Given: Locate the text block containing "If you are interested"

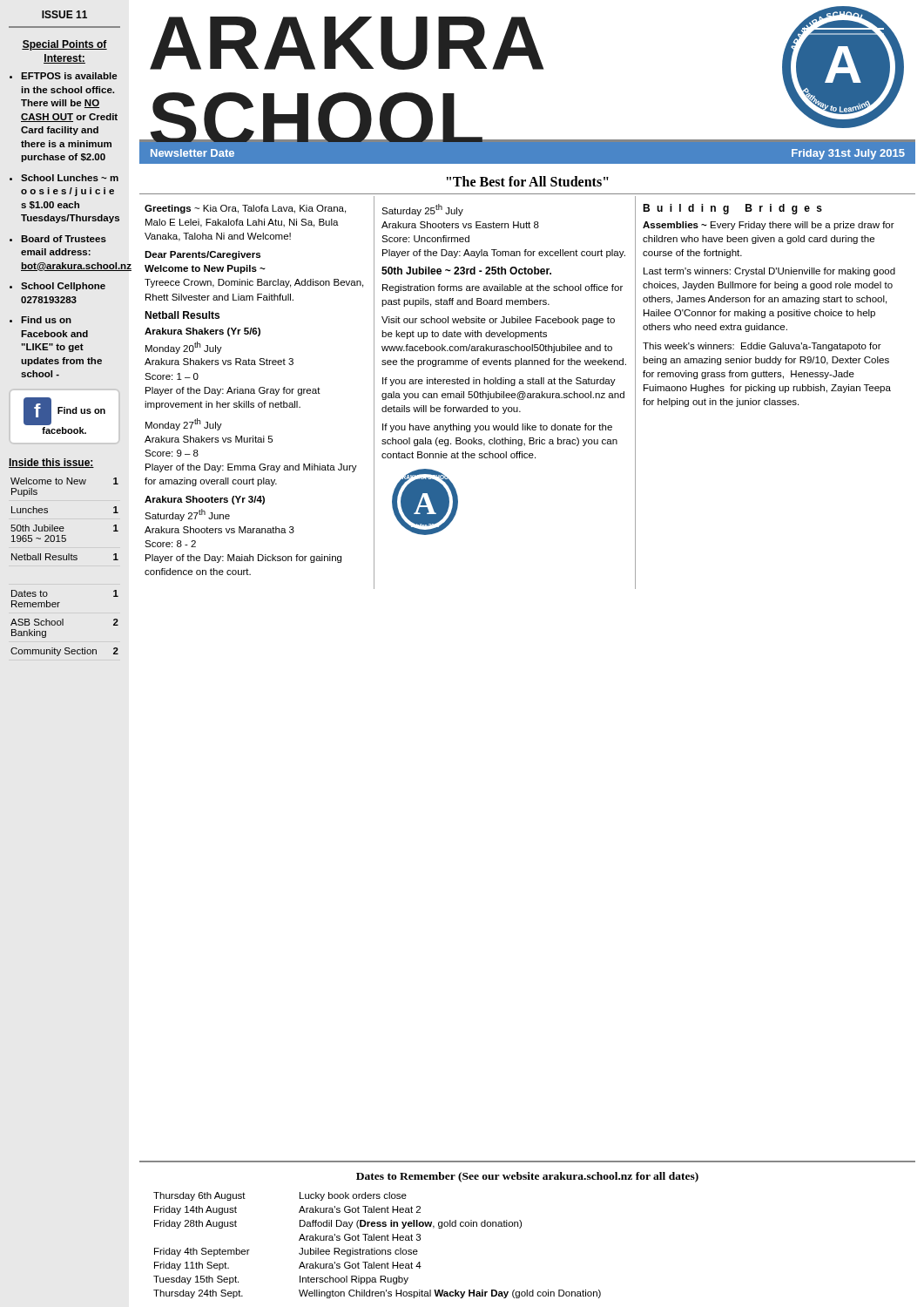Looking at the screenshot, I should click(x=505, y=394).
